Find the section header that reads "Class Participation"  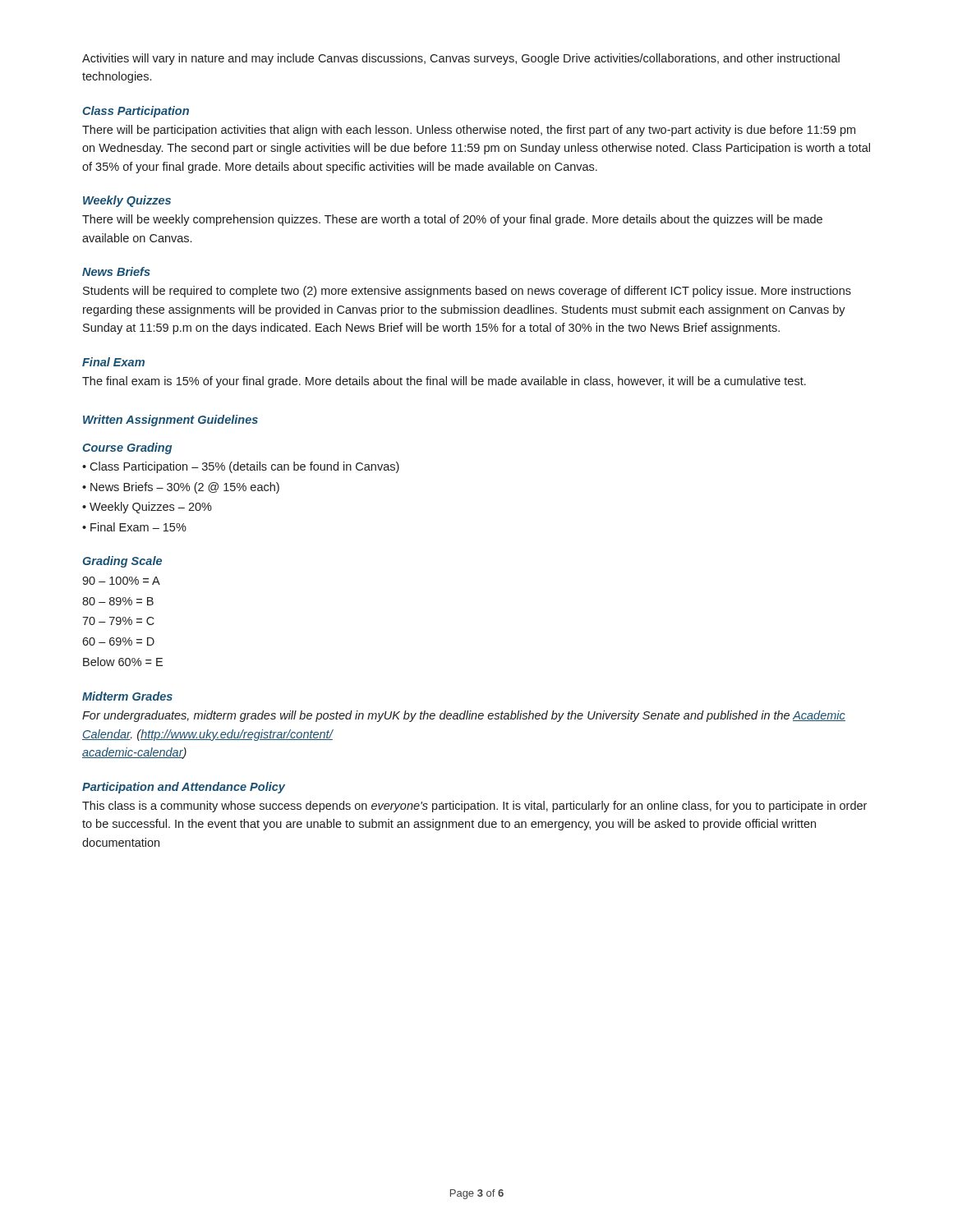136,111
